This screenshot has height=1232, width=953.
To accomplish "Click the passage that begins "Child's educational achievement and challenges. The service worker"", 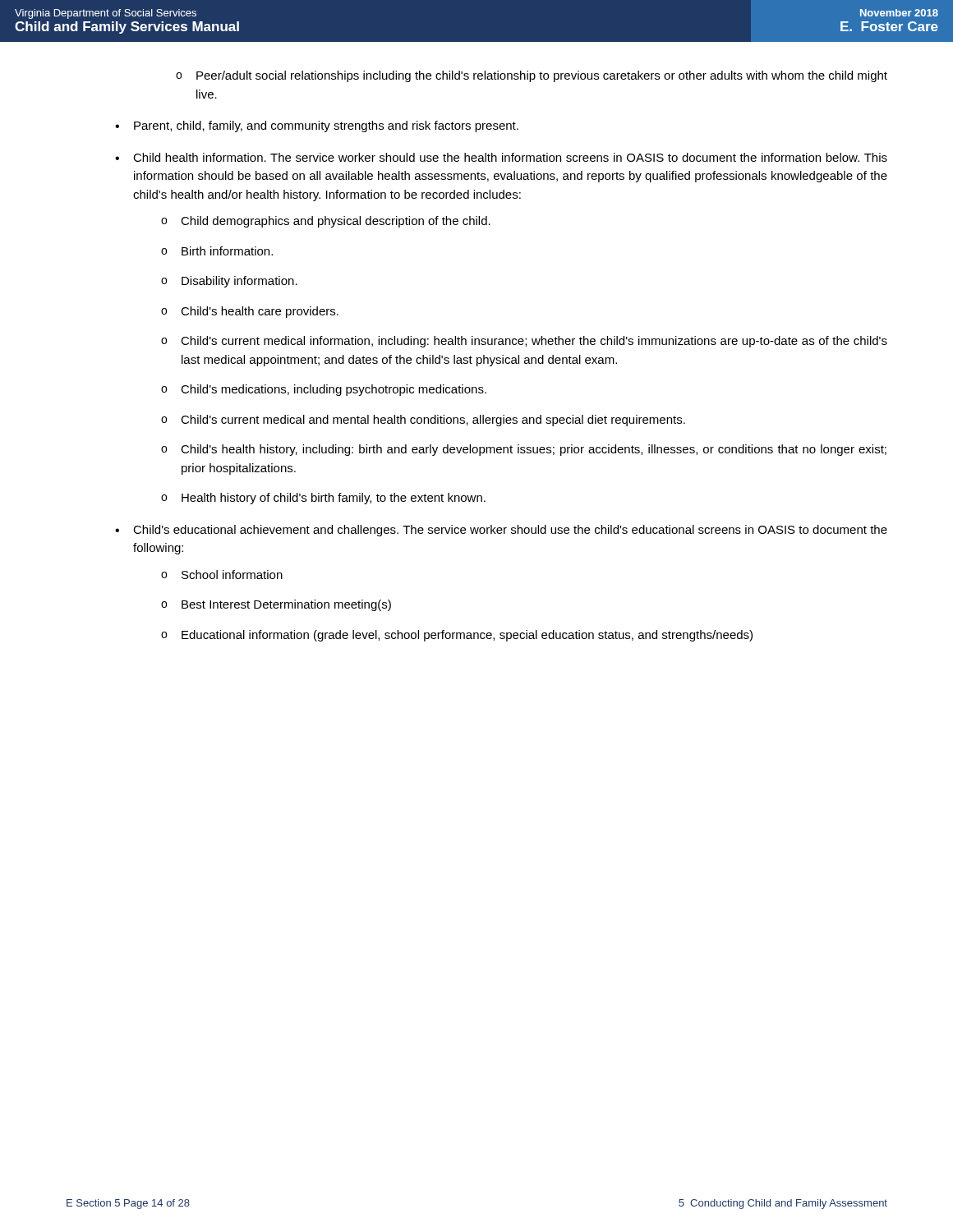I will tap(510, 531).
